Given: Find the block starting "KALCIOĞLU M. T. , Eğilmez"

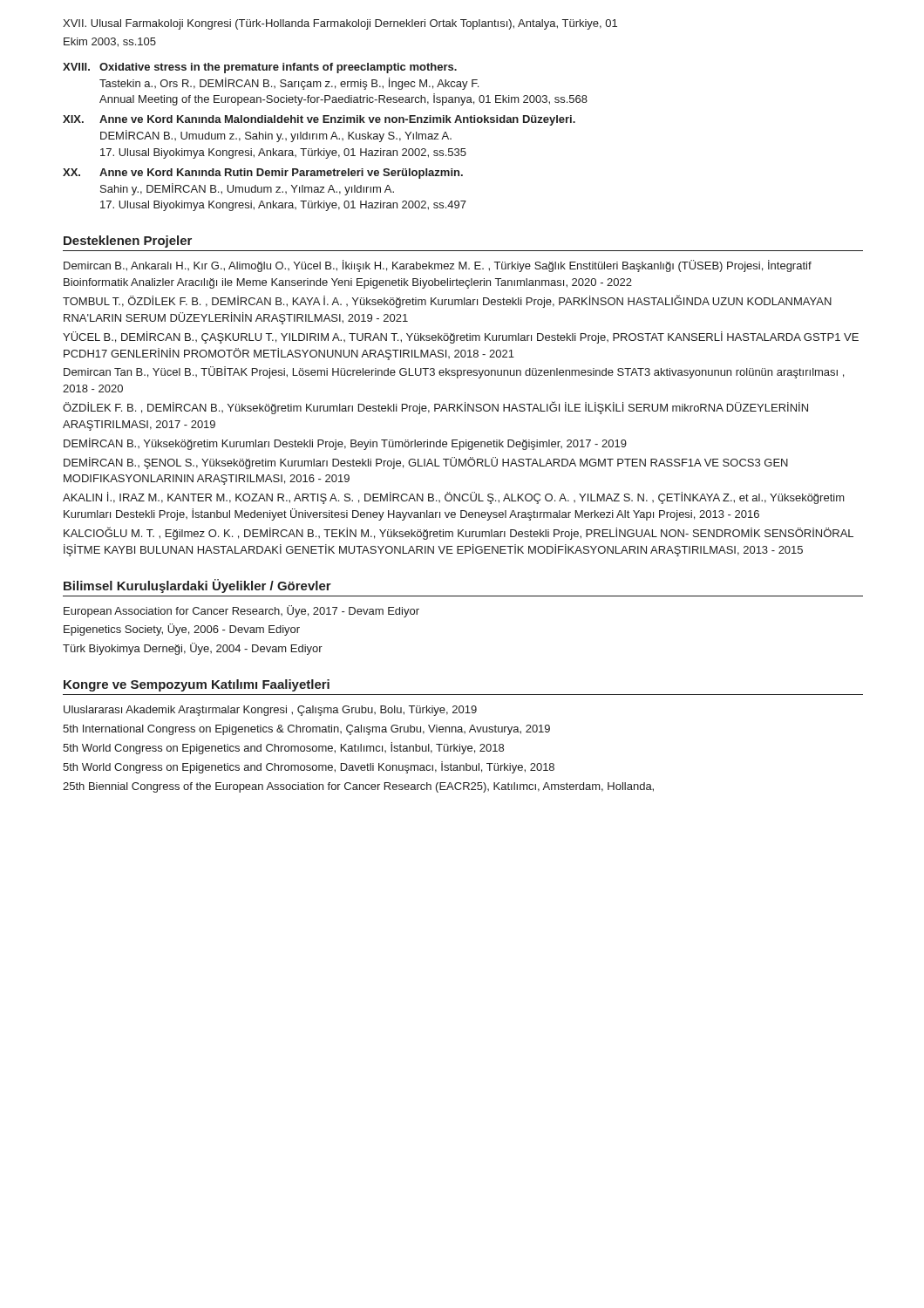Looking at the screenshot, I should (458, 541).
